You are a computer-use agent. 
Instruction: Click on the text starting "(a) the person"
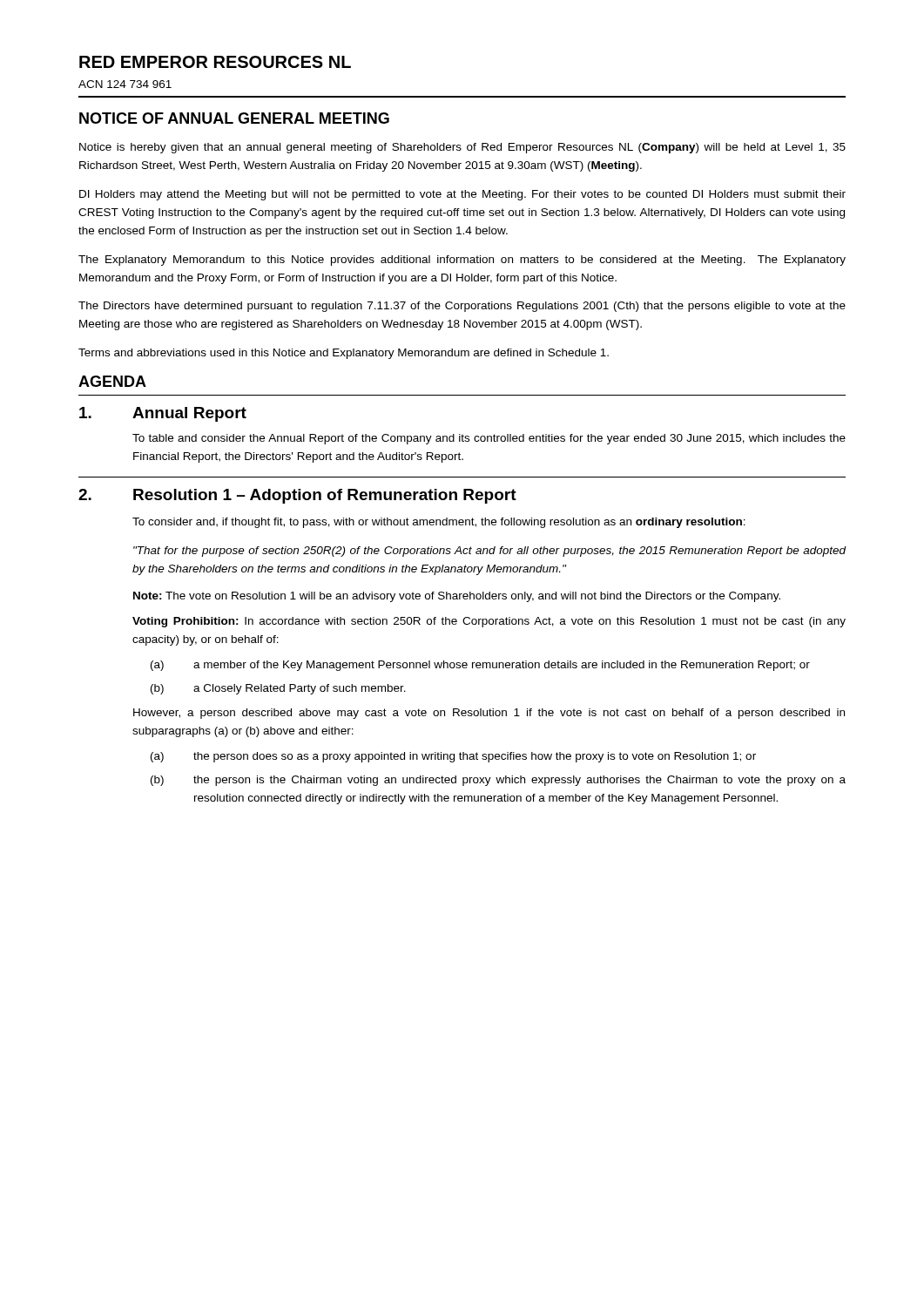[x=489, y=757]
